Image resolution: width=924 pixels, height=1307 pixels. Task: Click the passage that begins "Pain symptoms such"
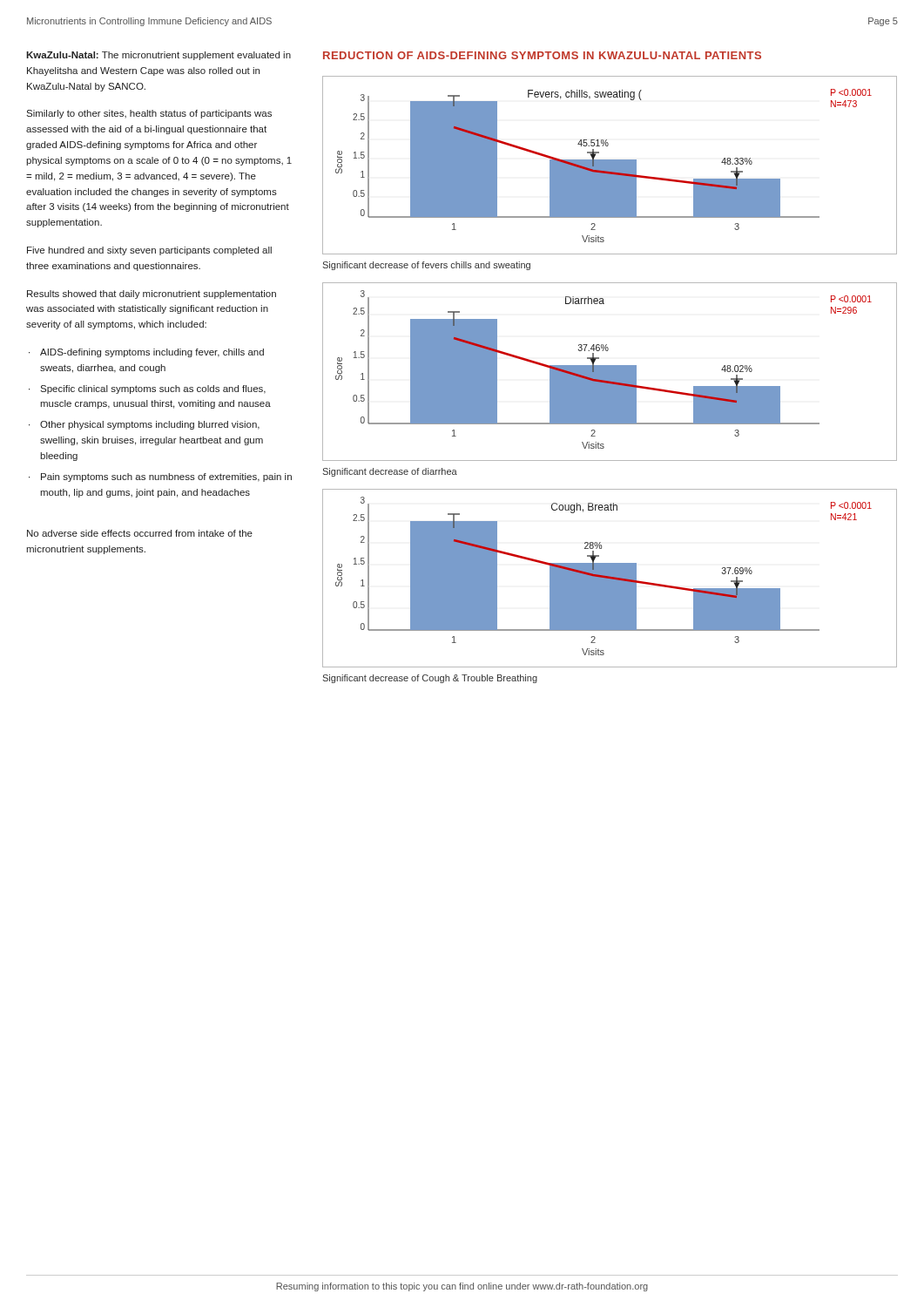(166, 484)
